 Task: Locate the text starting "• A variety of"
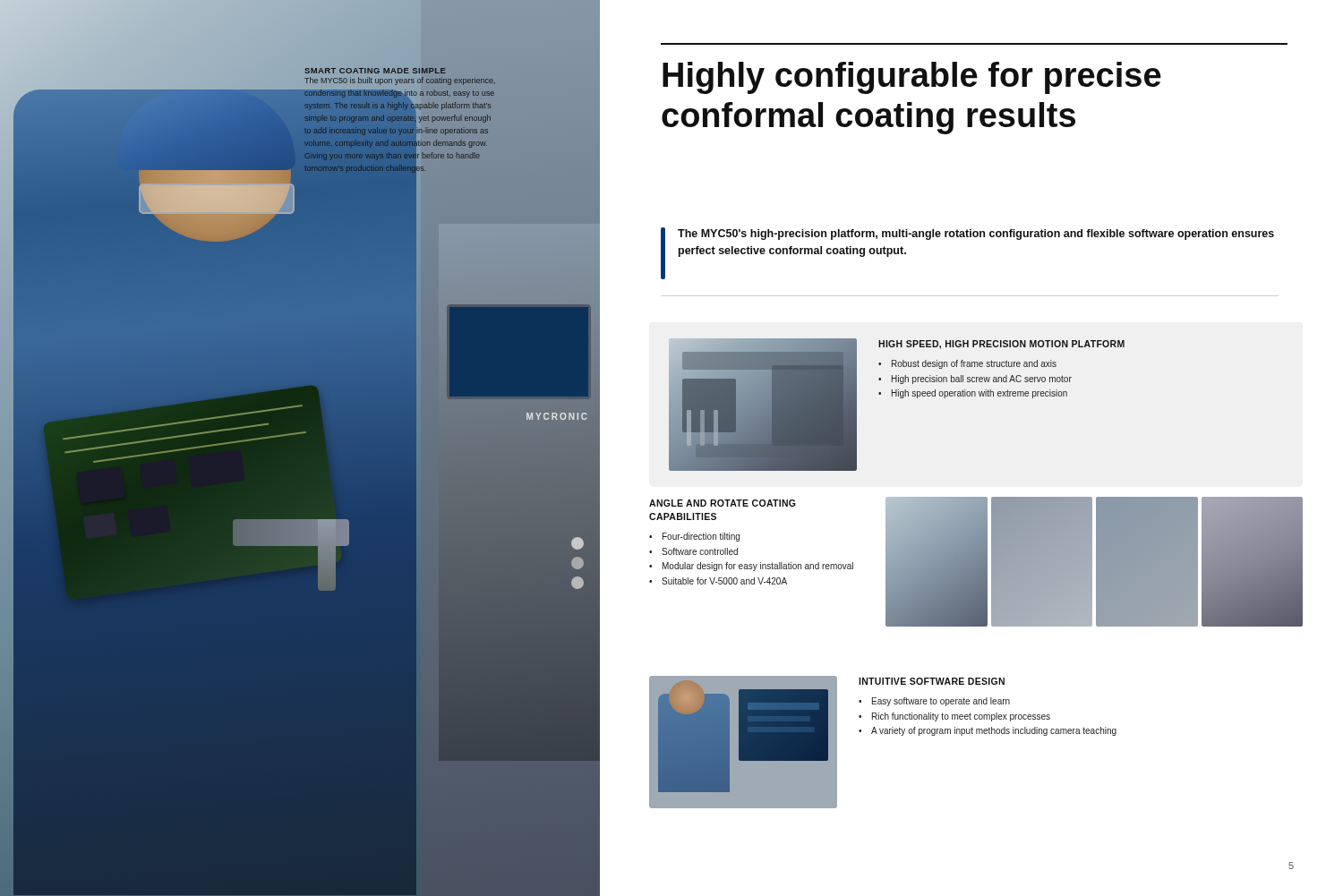pos(988,732)
